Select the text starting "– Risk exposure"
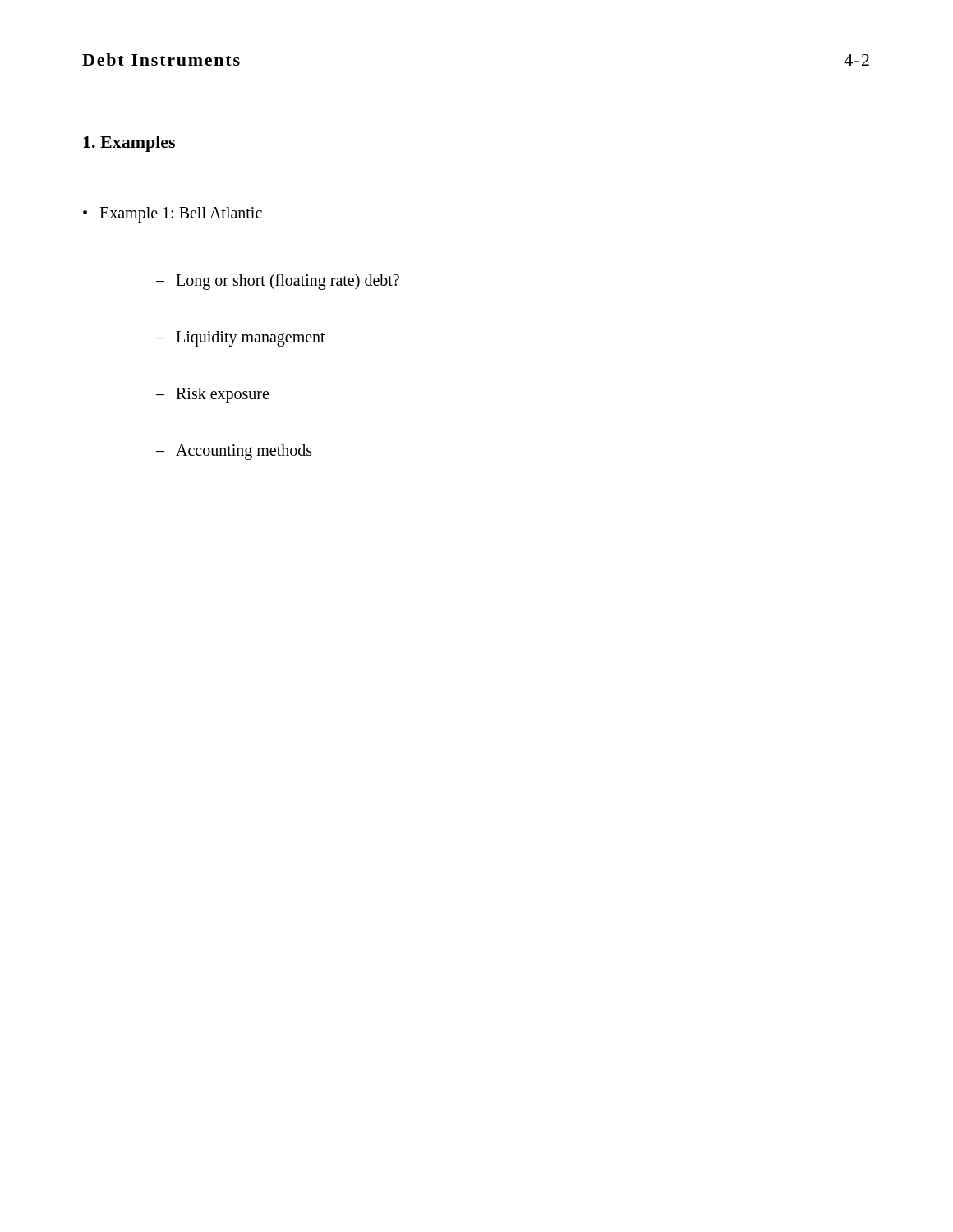This screenshot has width=953, height=1232. [213, 394]
